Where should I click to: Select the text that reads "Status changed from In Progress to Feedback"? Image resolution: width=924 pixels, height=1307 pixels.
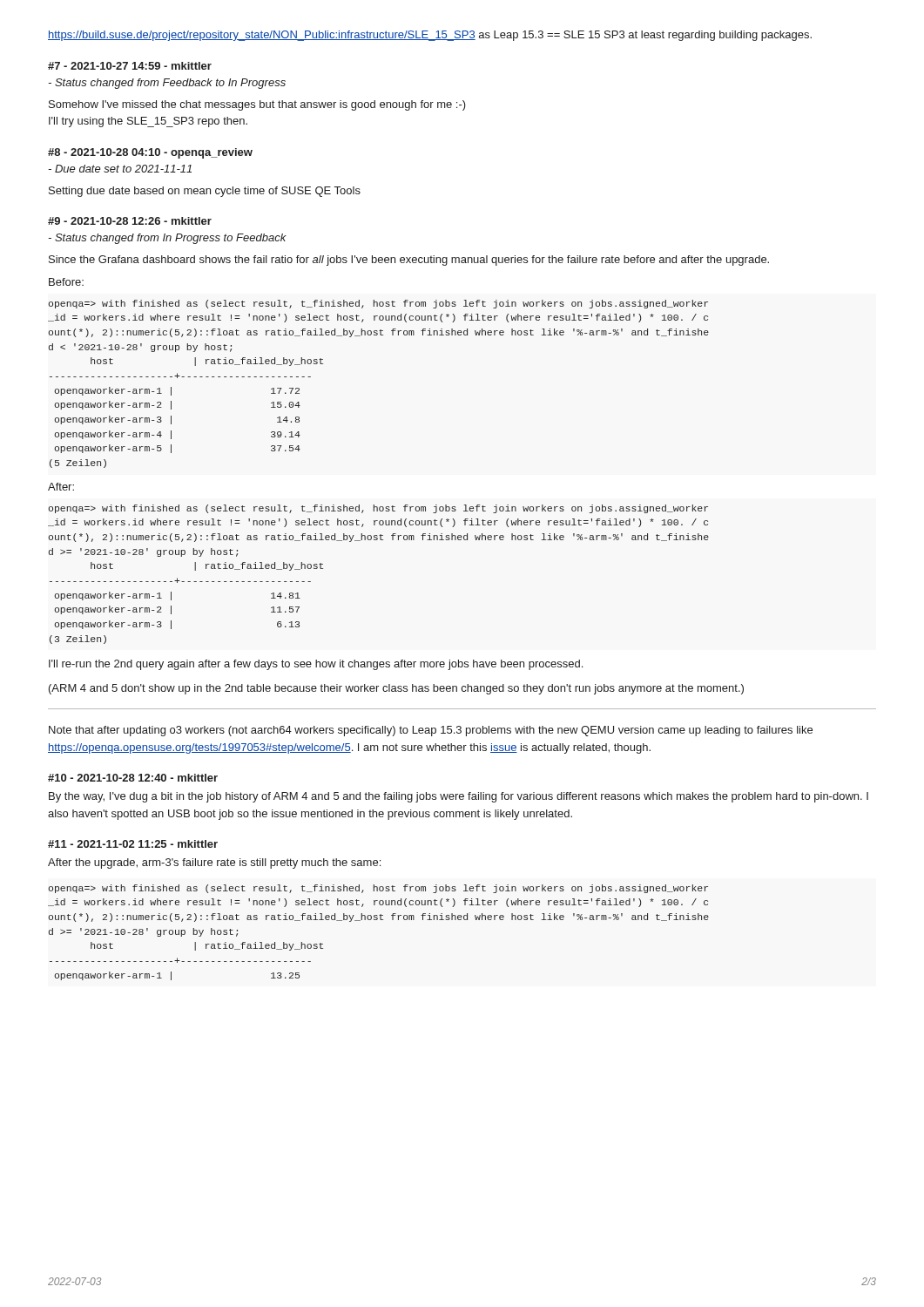click(x=167, y=237)
